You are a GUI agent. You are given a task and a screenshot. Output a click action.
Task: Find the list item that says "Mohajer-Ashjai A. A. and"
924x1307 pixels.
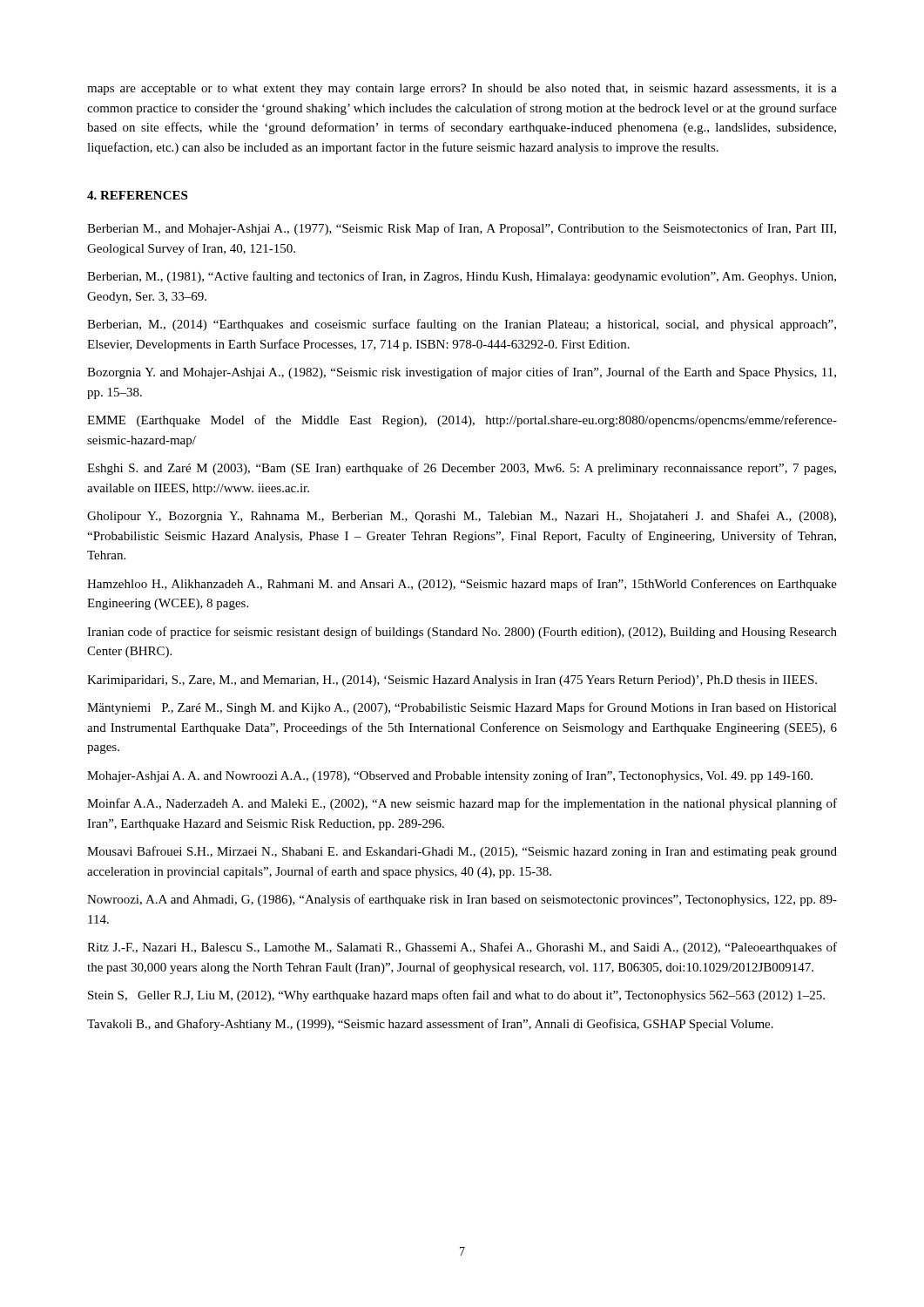(450, 775)
